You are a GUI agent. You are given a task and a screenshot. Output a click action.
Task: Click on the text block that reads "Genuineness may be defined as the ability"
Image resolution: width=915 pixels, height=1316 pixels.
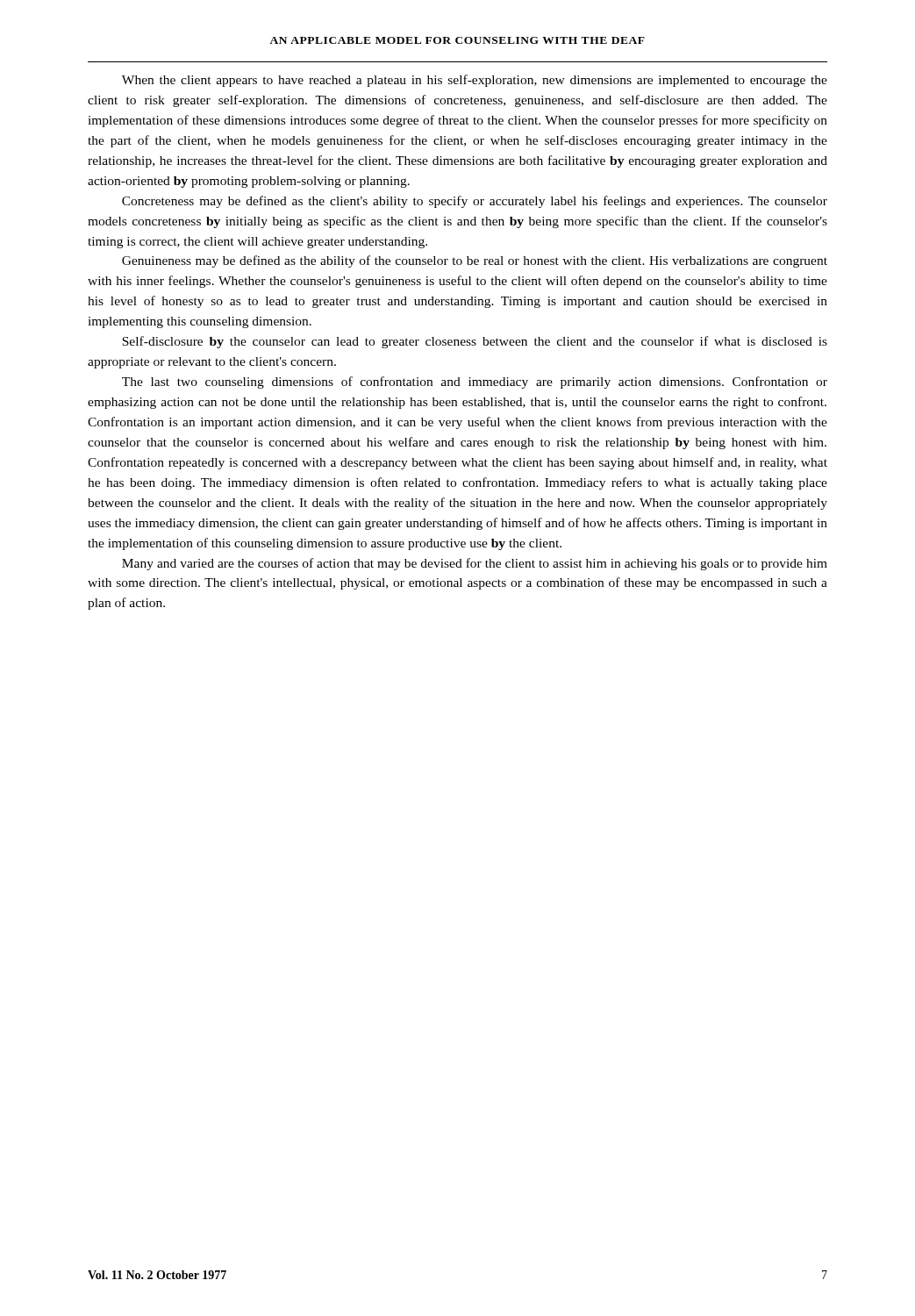pyautogui.click(x=458, y=292)
